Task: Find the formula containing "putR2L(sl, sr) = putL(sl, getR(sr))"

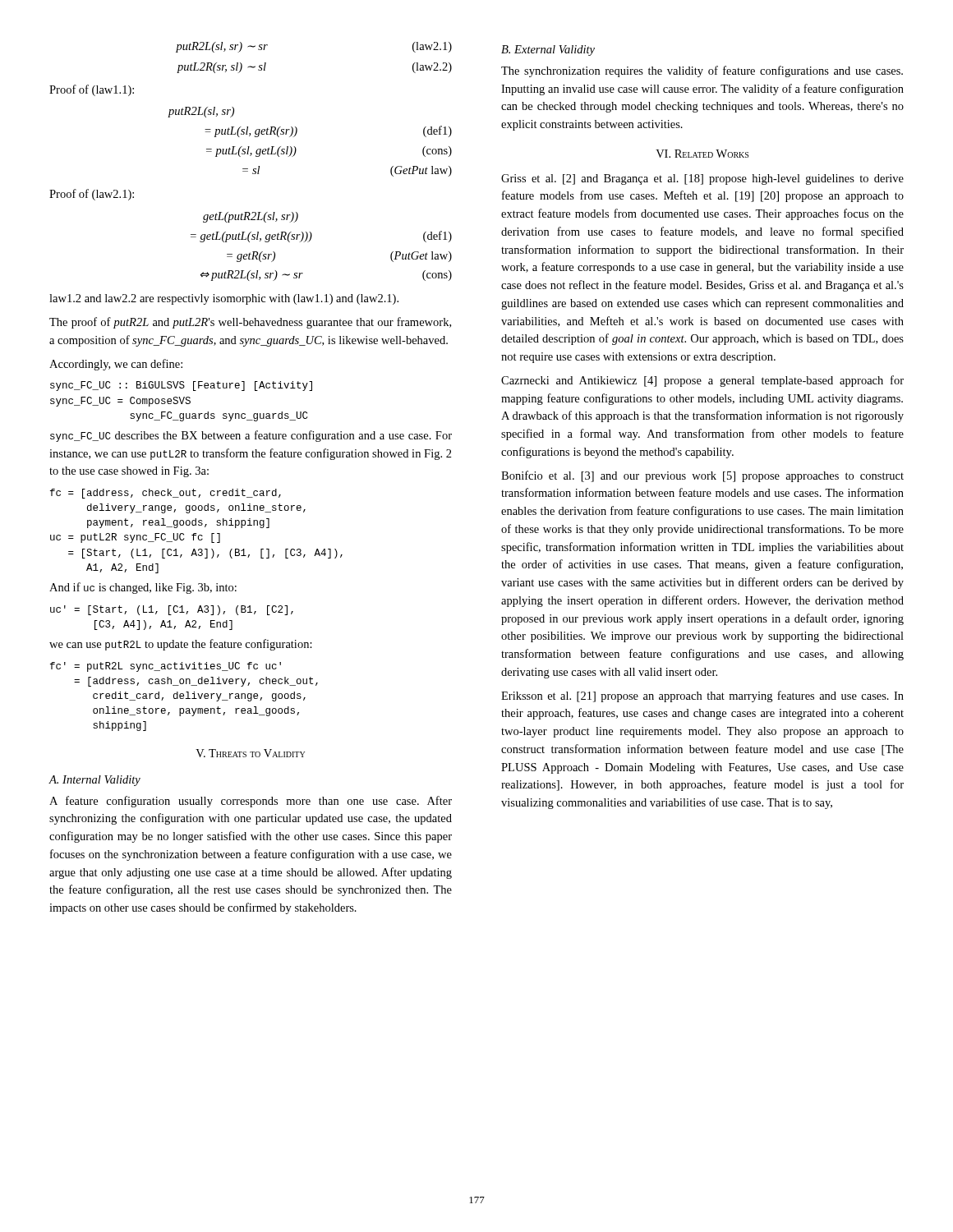Action: 251,141
